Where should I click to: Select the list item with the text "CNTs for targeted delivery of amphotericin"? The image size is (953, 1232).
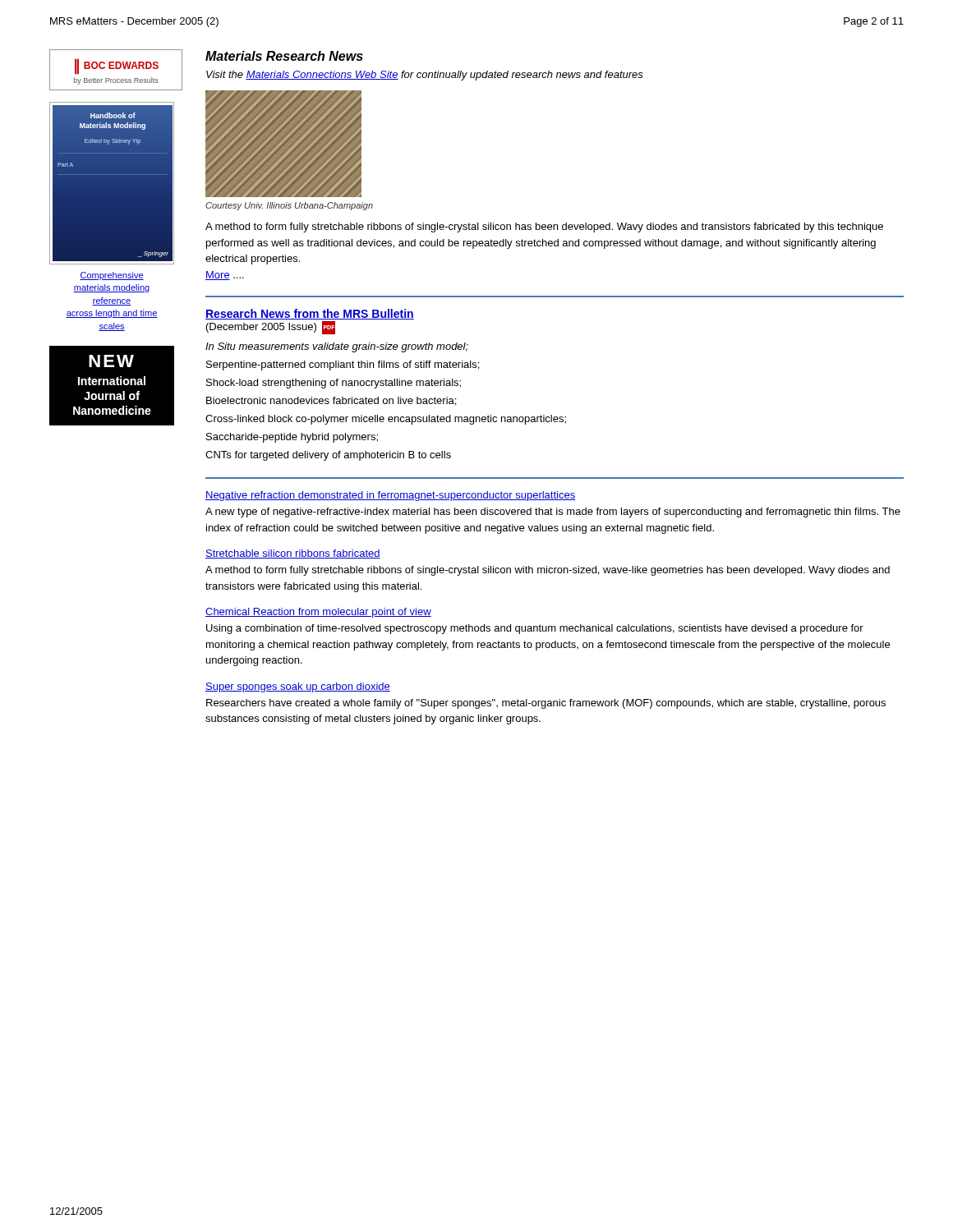coord(328,455)
